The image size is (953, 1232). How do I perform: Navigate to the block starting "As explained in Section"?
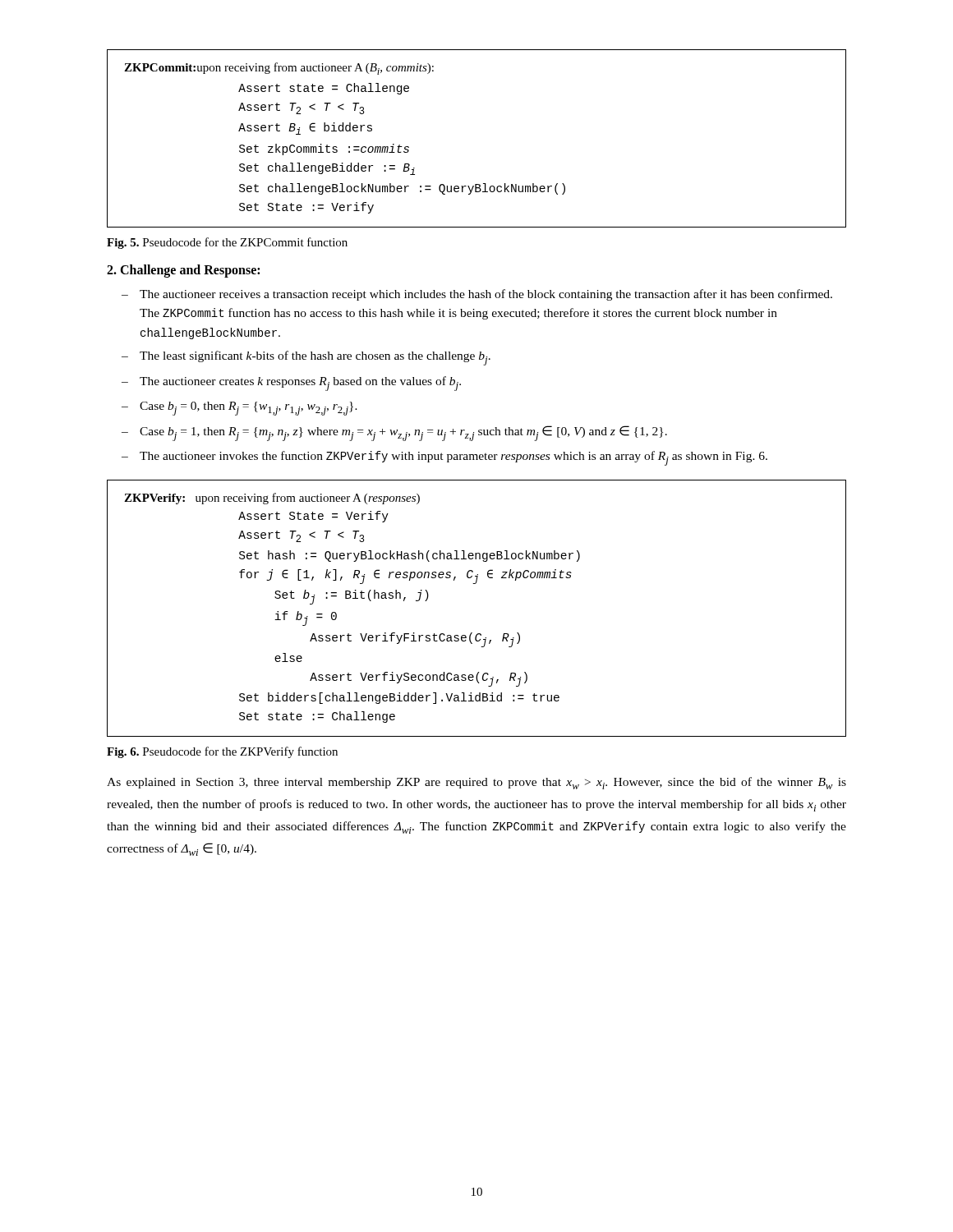[x=476, y=817]
